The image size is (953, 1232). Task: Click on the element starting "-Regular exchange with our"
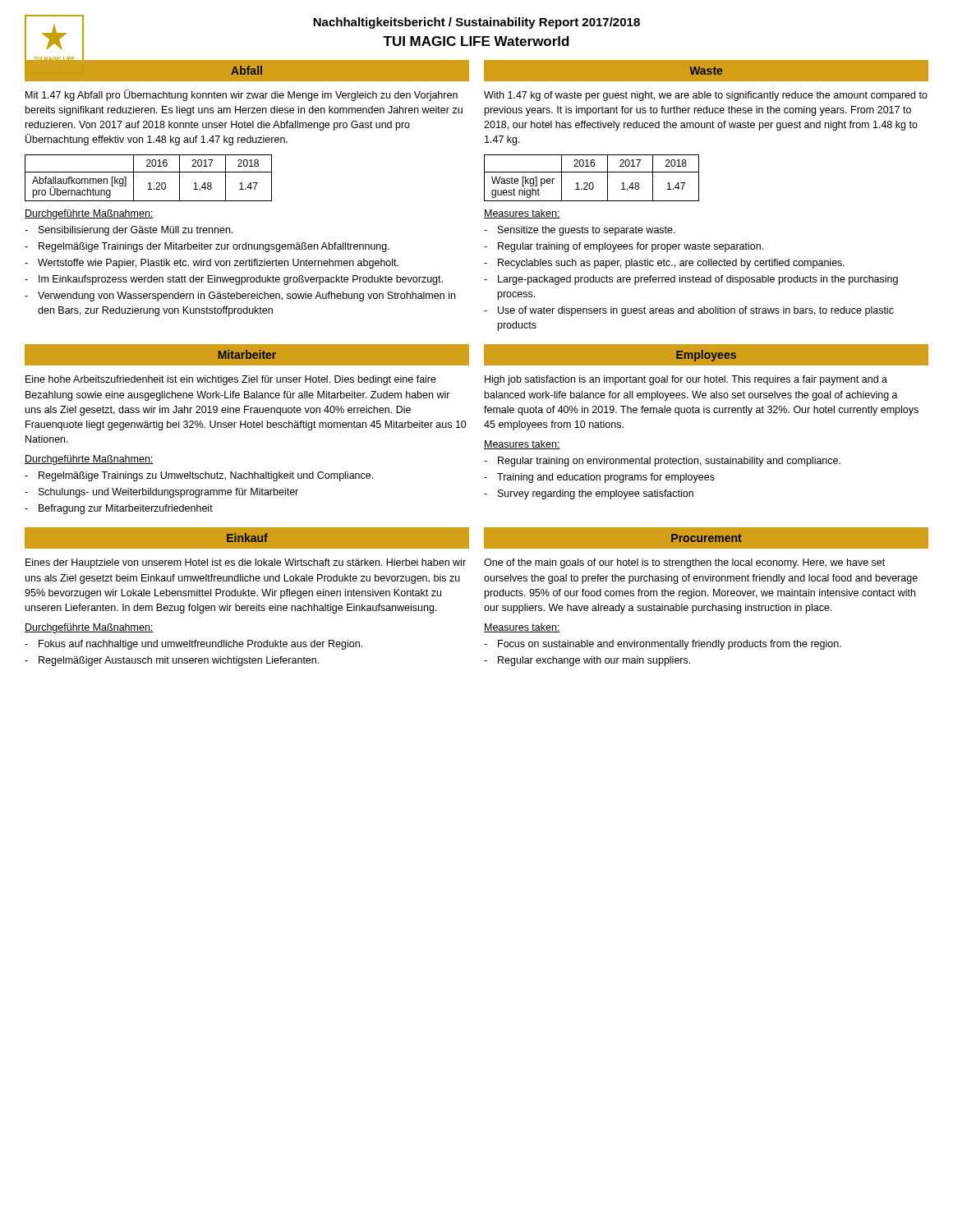coord(588,660)
